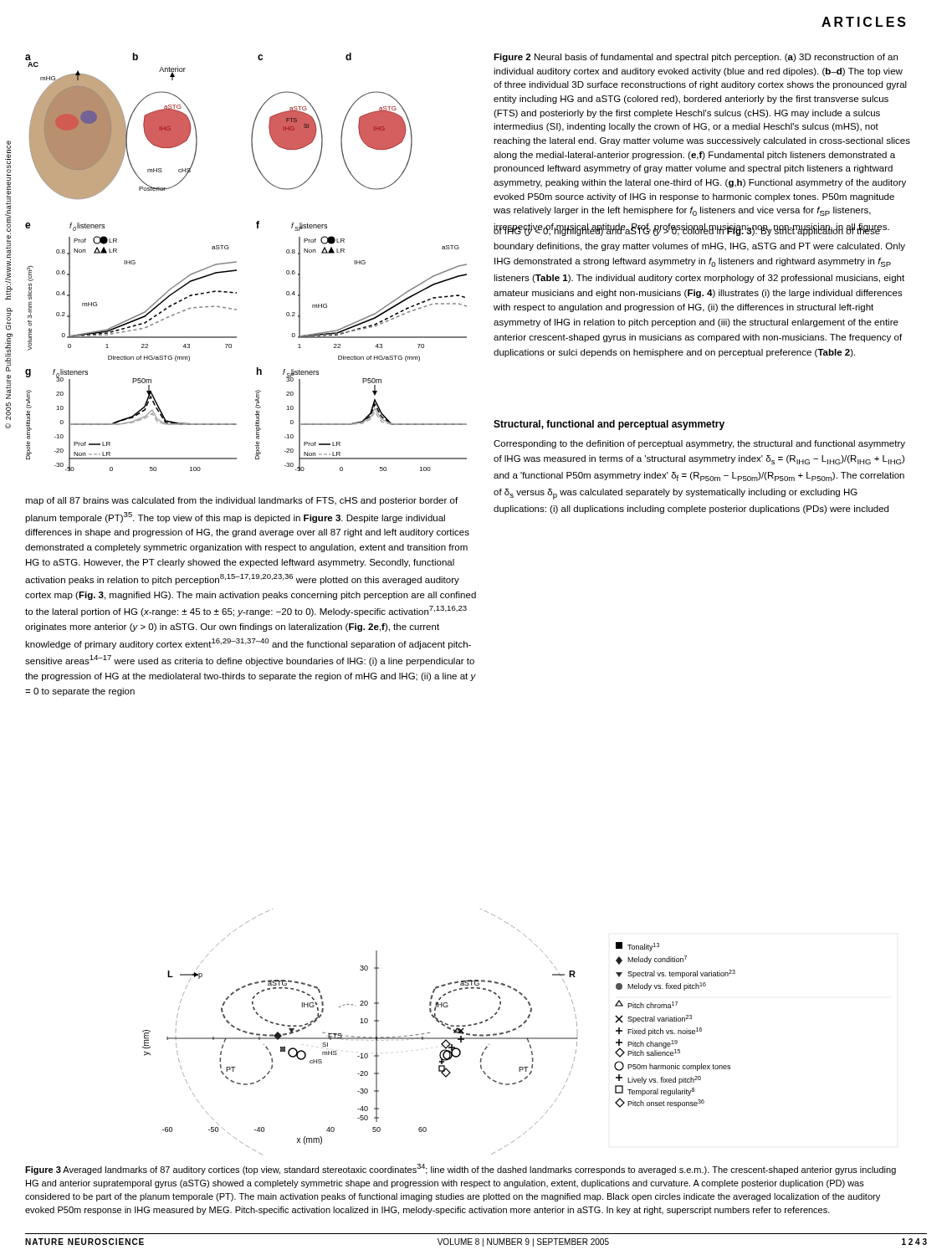The image size is (952, 1255).
Task: Find the caption on this page that starts "Figure 3 Averaged landmarks of 87 auditory"
Action: coord(461,1189)
